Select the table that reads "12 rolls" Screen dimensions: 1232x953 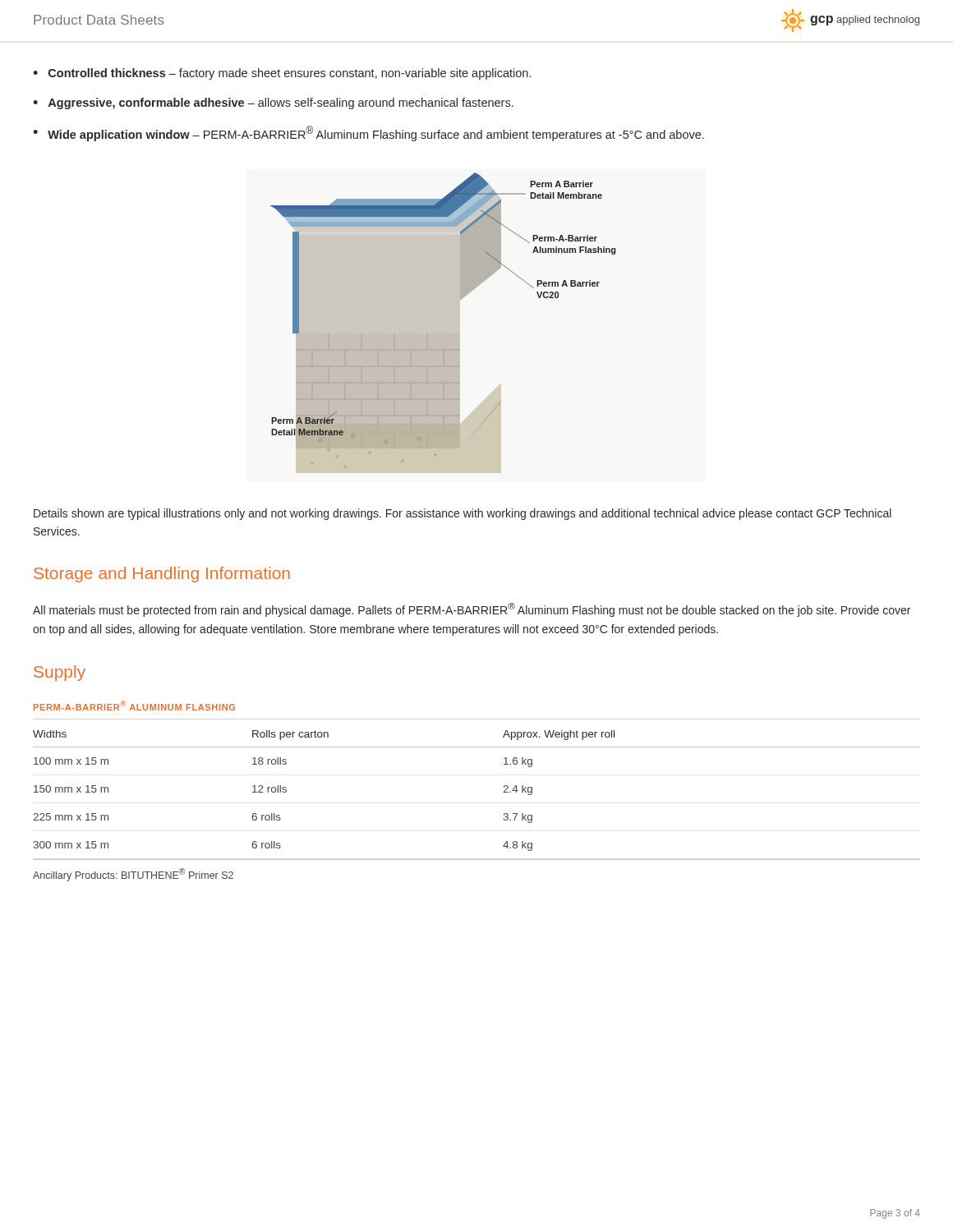[476, 789]
